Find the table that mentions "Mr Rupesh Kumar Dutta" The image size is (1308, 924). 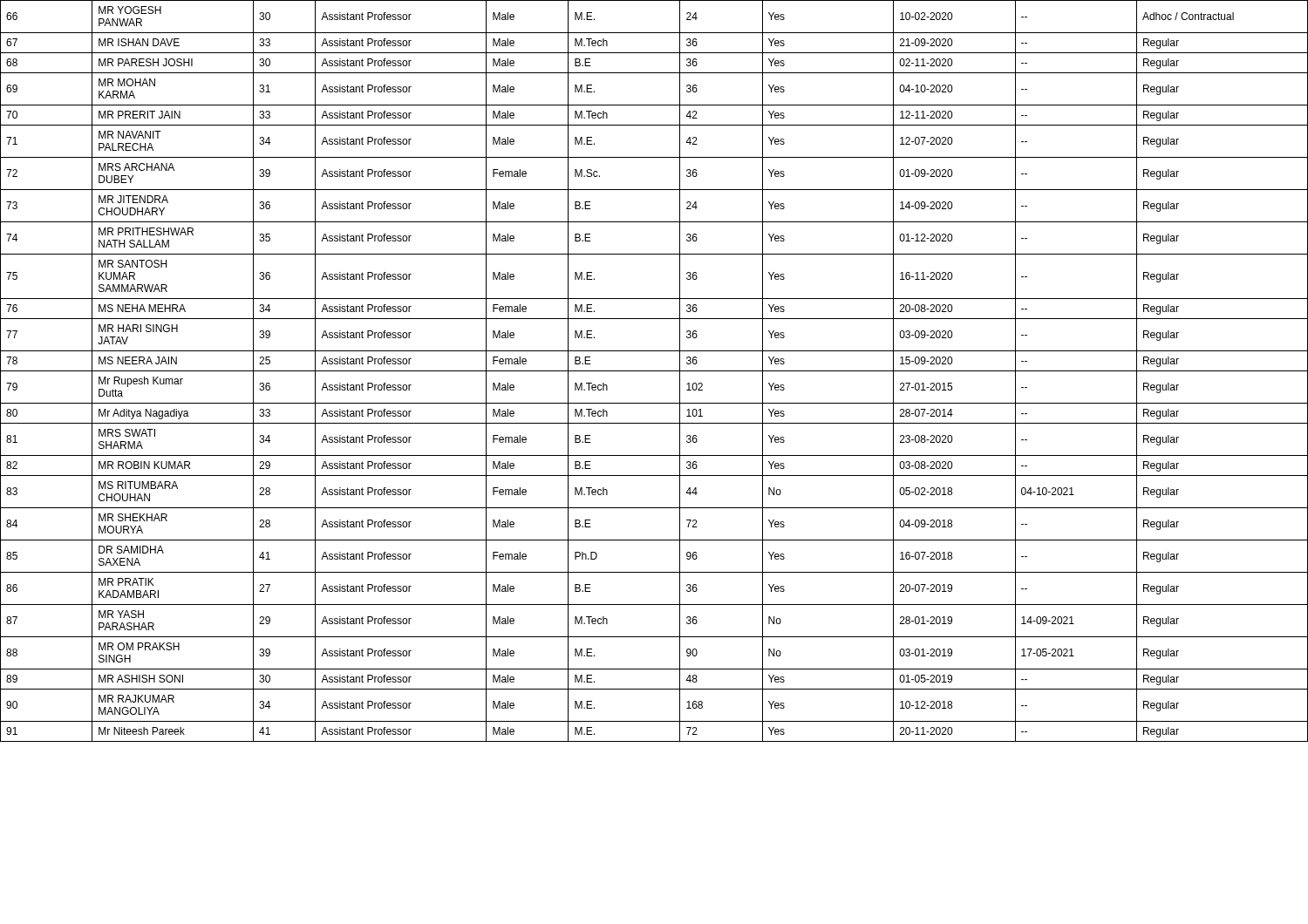(654, 462)
